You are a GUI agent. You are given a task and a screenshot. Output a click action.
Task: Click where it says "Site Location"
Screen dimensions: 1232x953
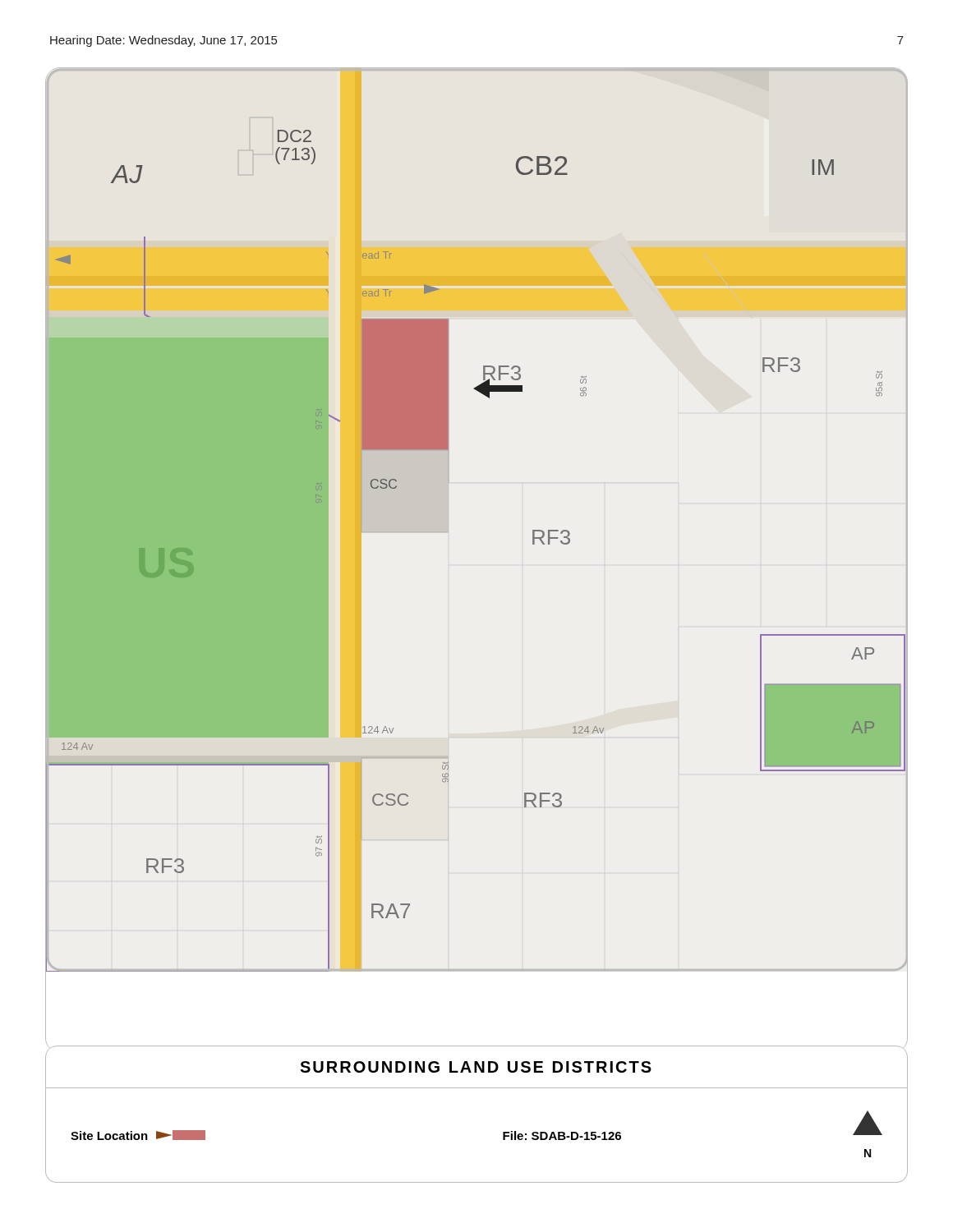138,1135
